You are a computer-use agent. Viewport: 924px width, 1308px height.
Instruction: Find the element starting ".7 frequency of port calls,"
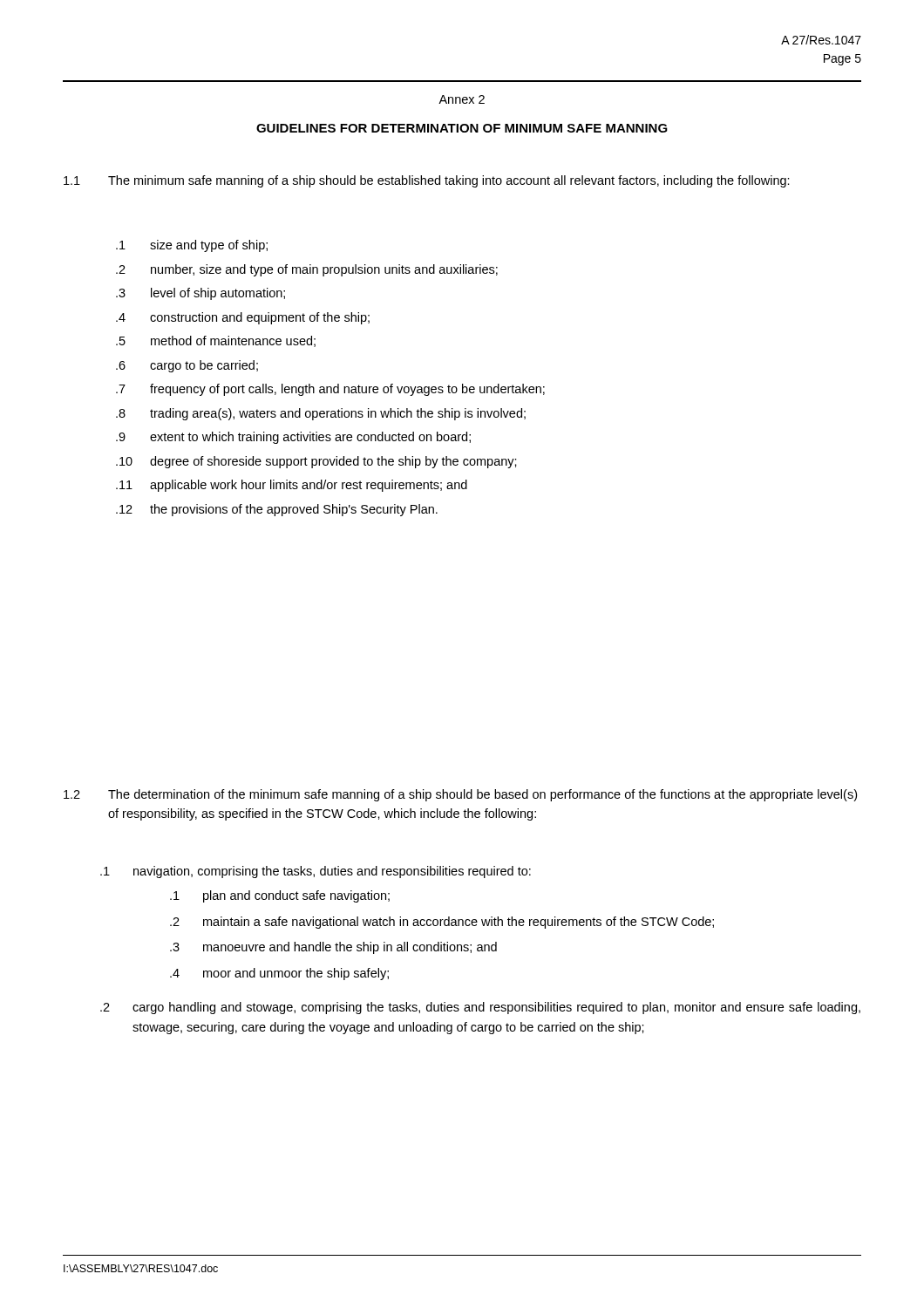462,390
